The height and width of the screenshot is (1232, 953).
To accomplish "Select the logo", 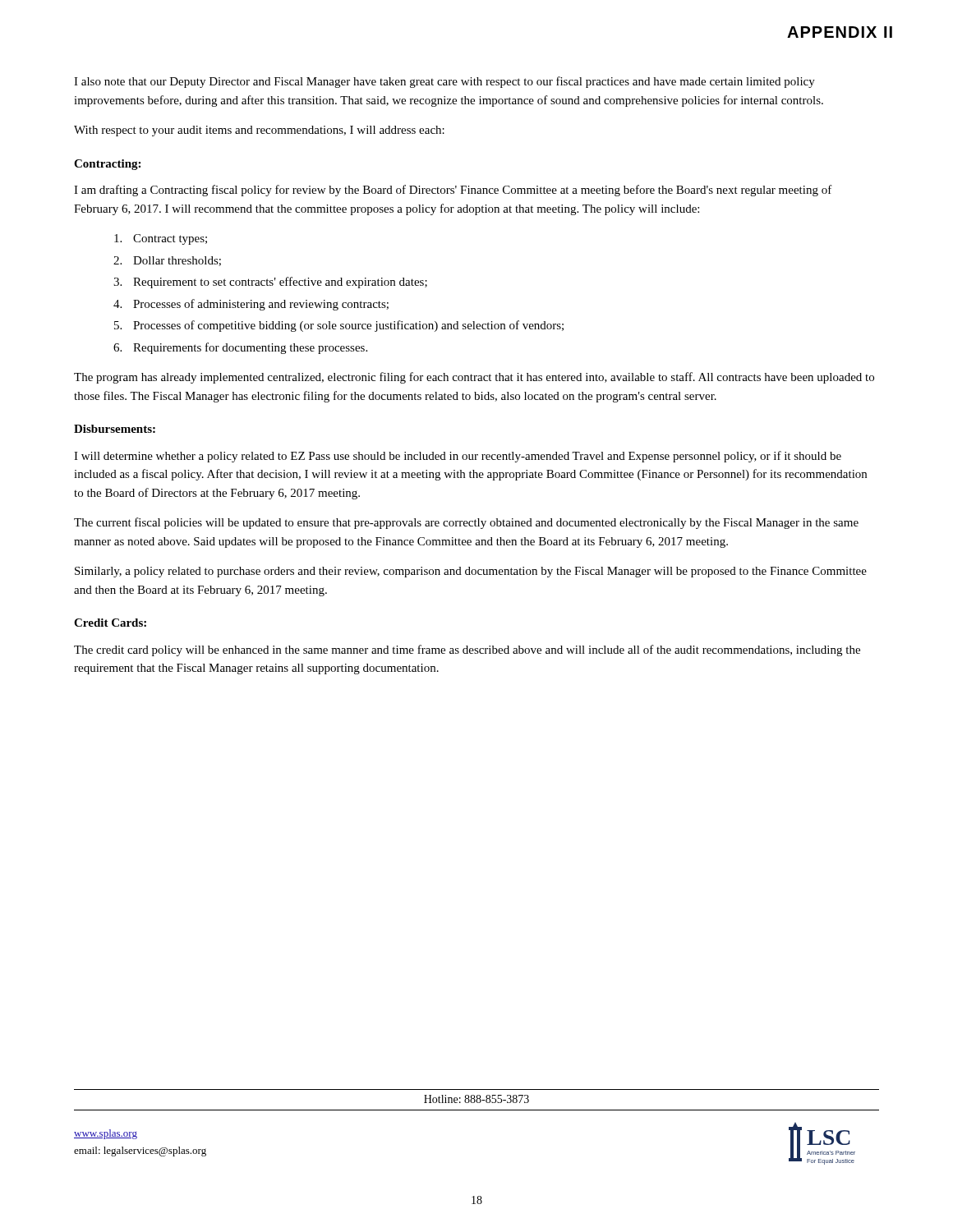I will pos(834,1148).
